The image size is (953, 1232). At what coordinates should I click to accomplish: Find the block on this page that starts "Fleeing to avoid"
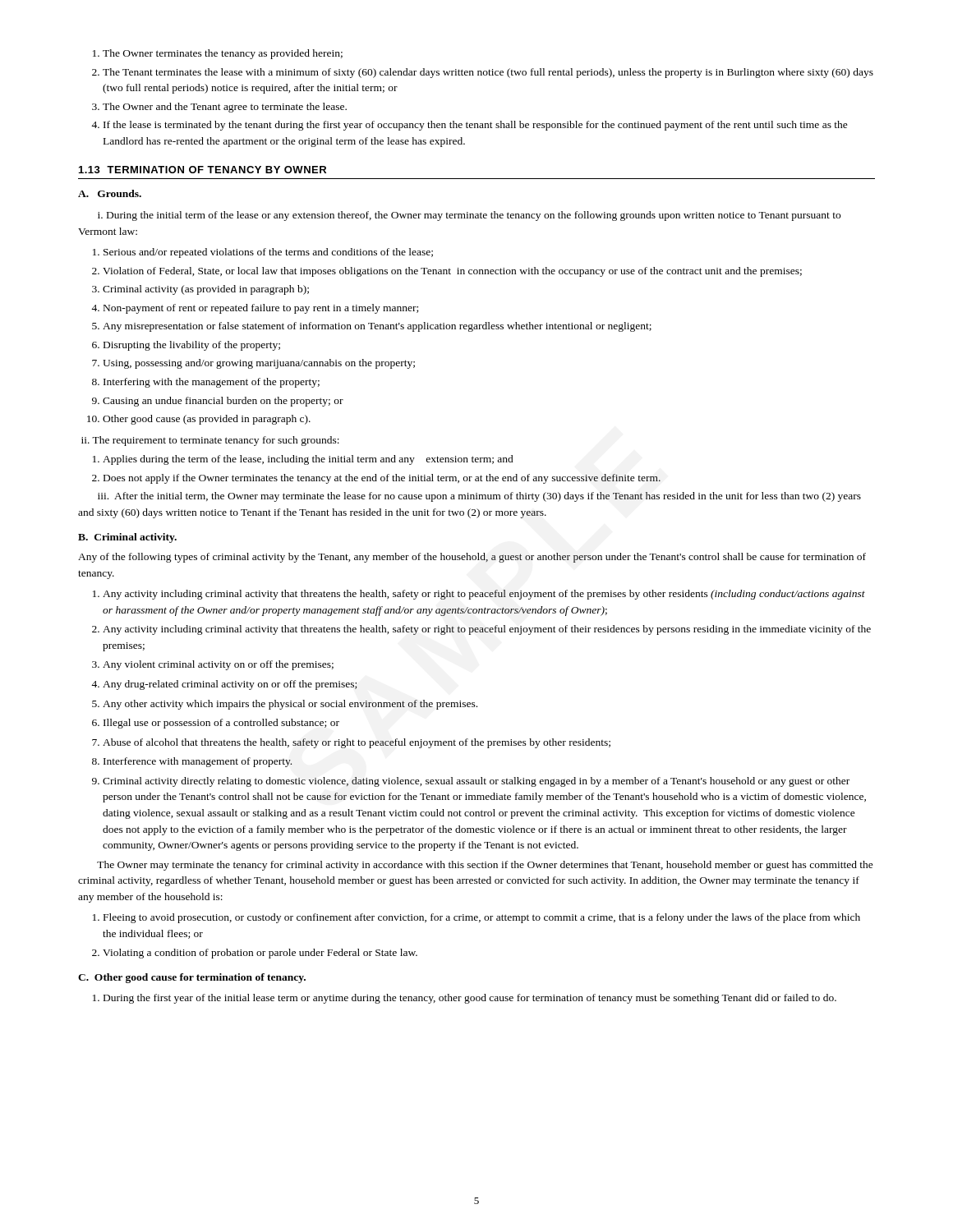click(x=476, y=918)
